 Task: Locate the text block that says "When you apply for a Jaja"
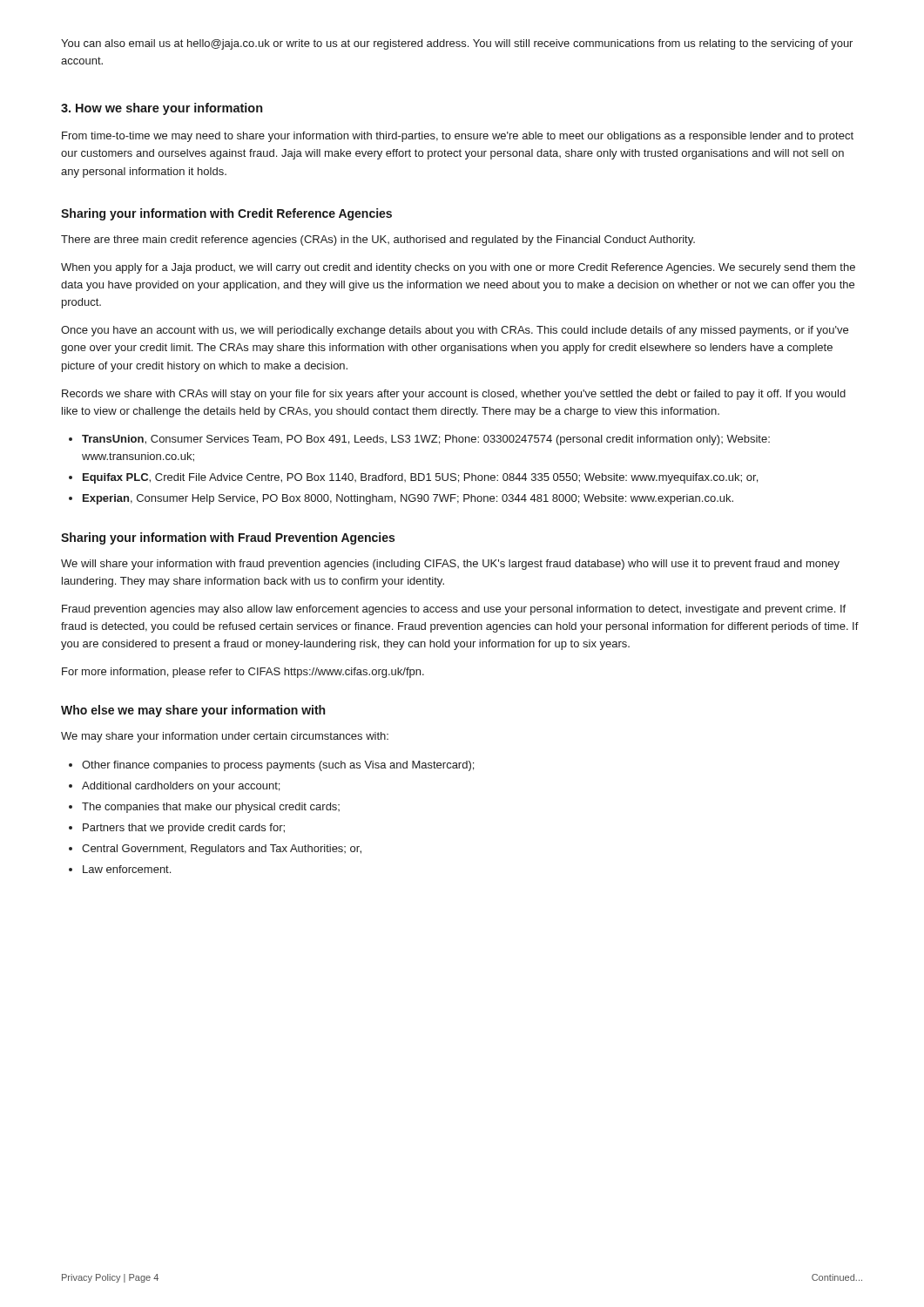pyautogui.click(x=462, y=285)
